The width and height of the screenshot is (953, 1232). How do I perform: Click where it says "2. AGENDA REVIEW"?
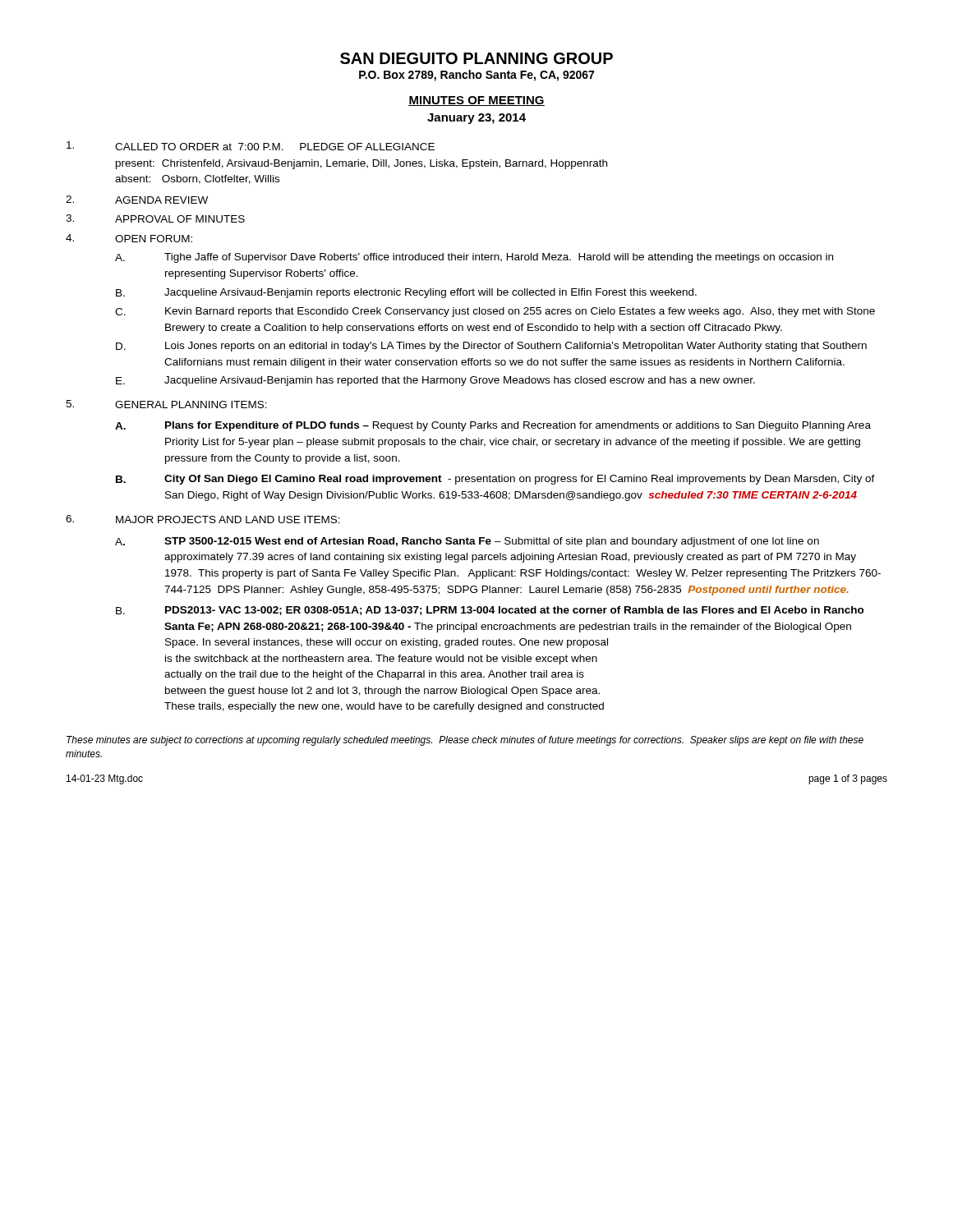tap(137, 200)
